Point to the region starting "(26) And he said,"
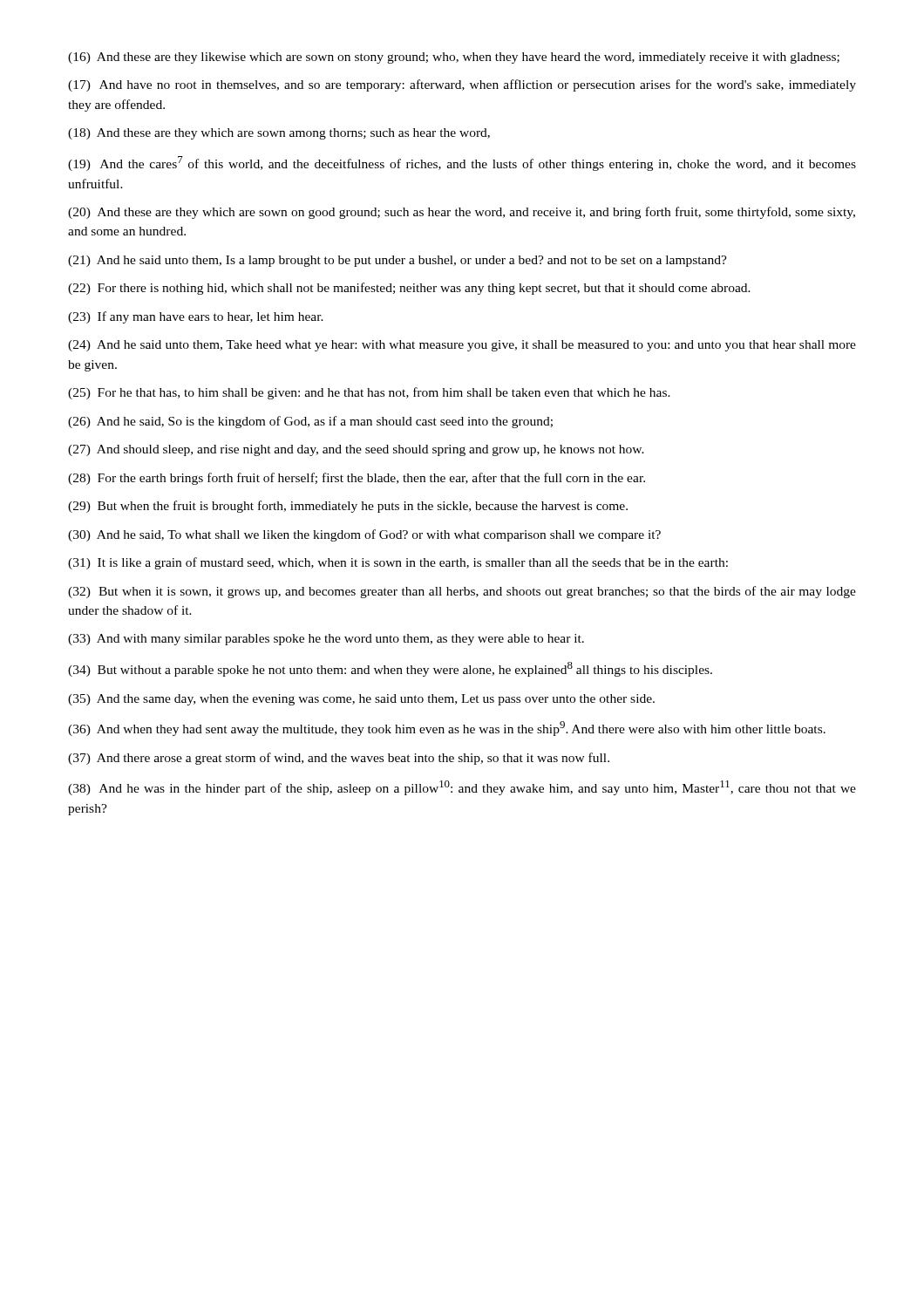 tap(311, 420)
